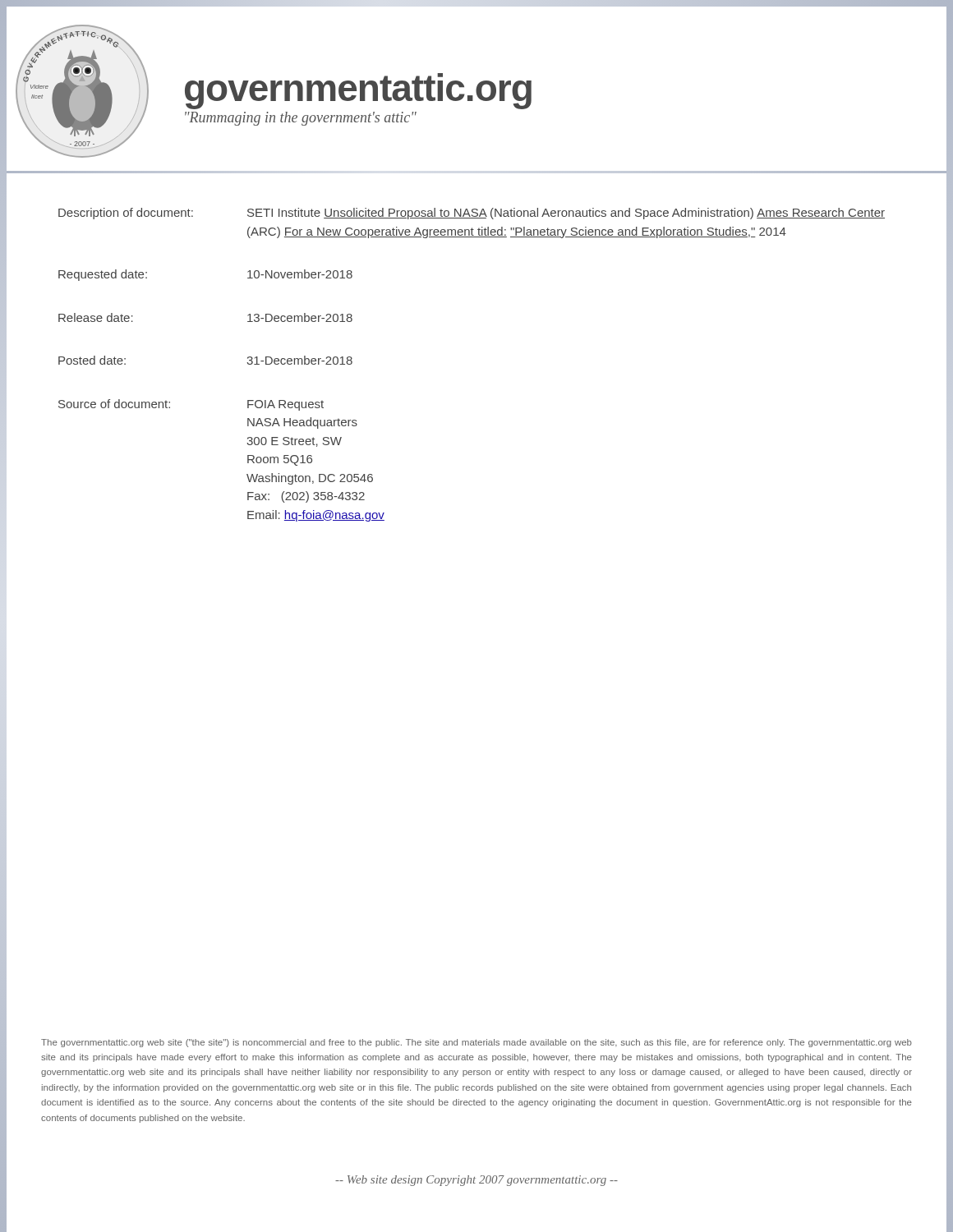The width and height of the screenshot is (953, 1232).
Task: Navigate to the element starting "Posted date: 31-December-2018"
Action: [93, 359]
